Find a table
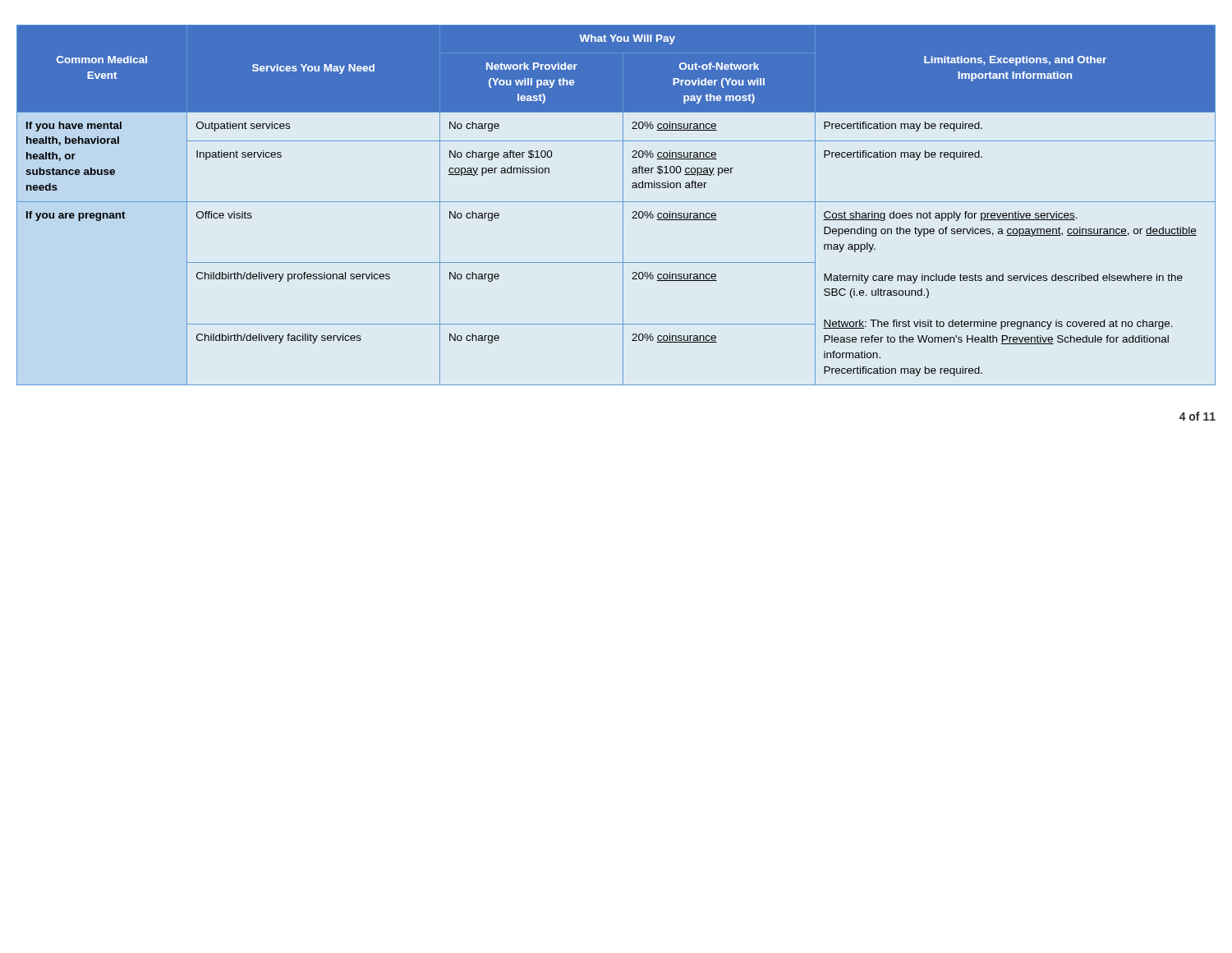Screen dimensions: 953x1232 [616, 205]
